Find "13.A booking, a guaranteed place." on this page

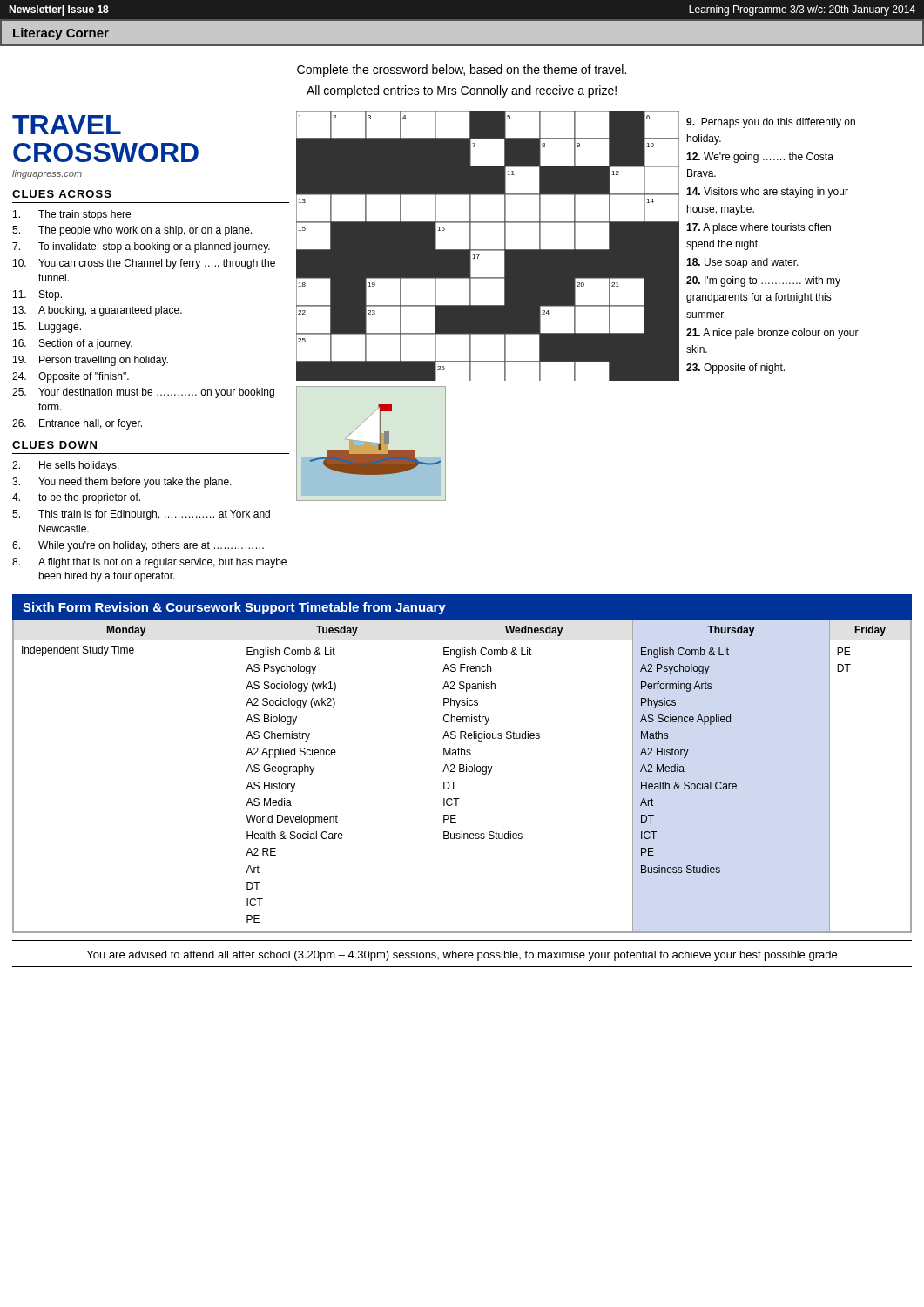tap(97, 311)
